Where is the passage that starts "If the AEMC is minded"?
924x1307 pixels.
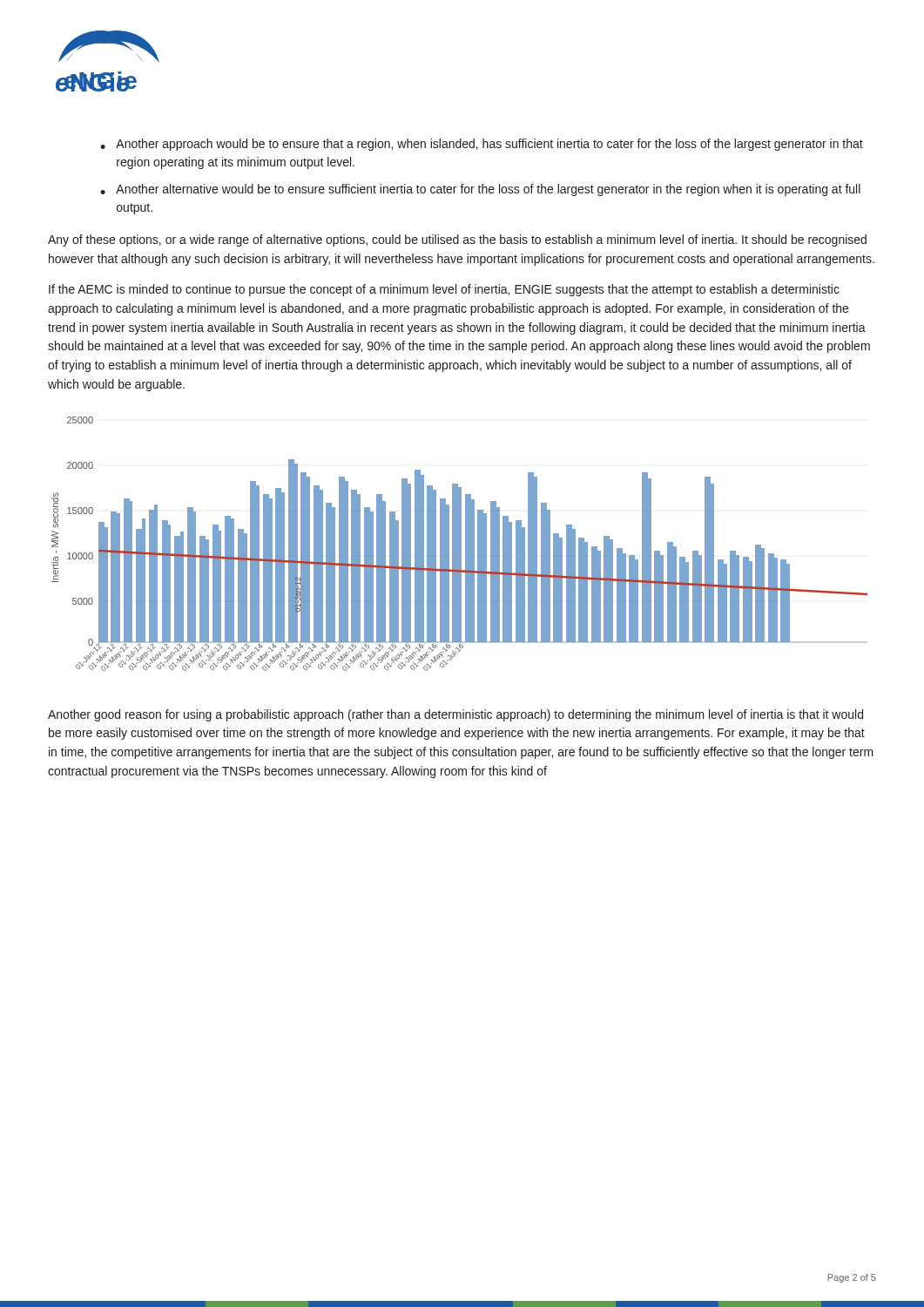coord(459,337)
